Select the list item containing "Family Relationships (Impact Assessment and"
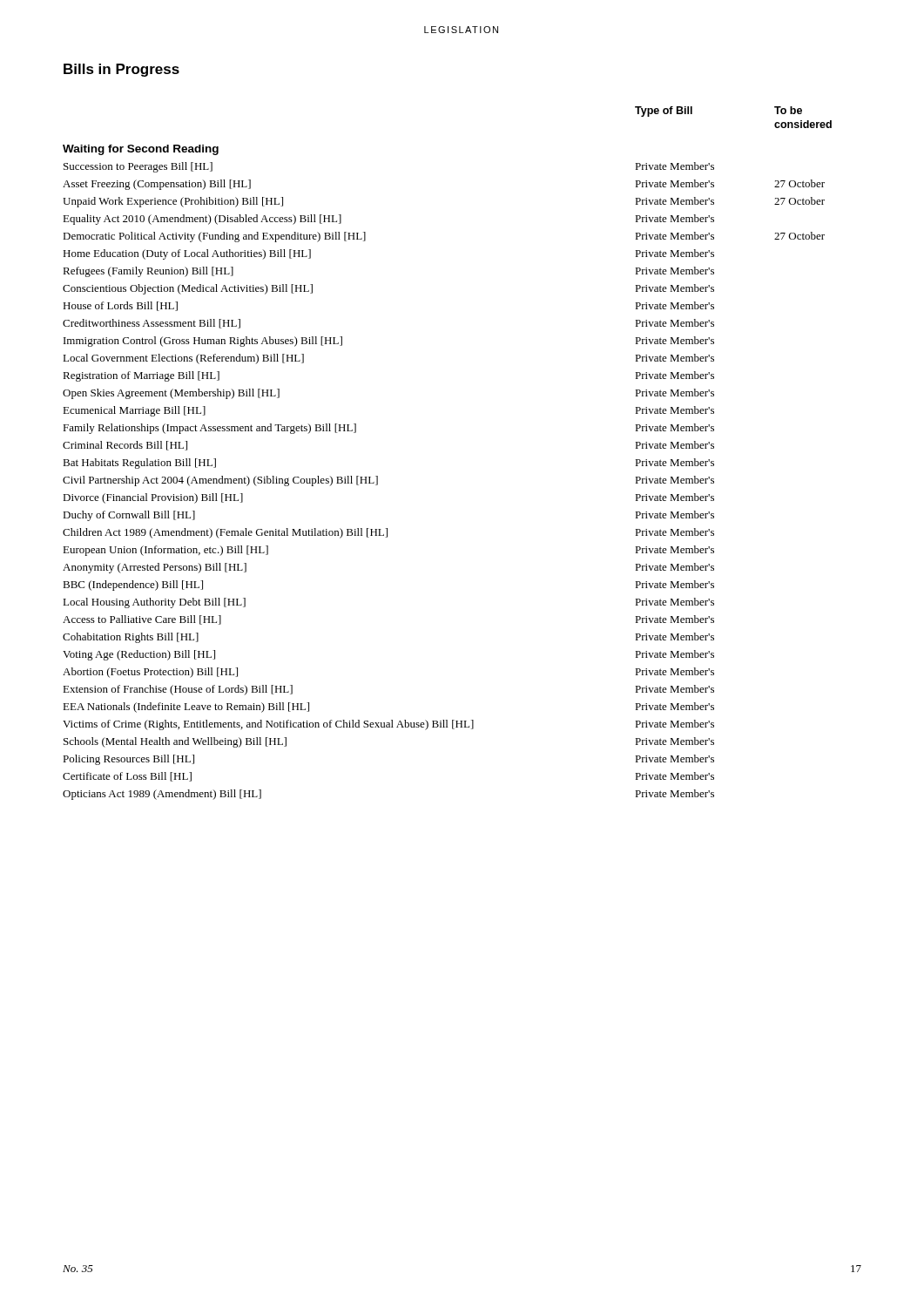 tap(209, 428)
